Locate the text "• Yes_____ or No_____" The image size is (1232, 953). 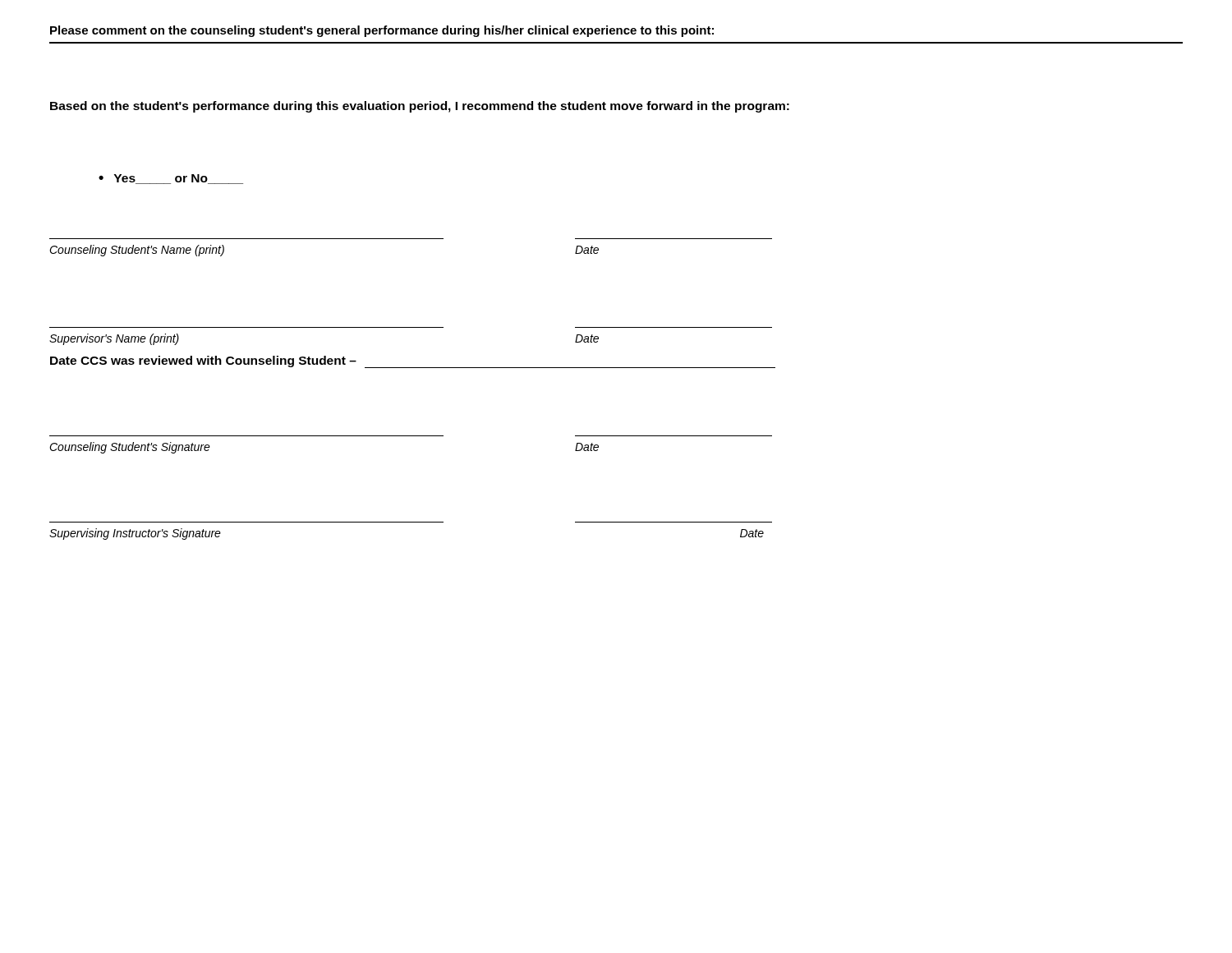[171, 178]
